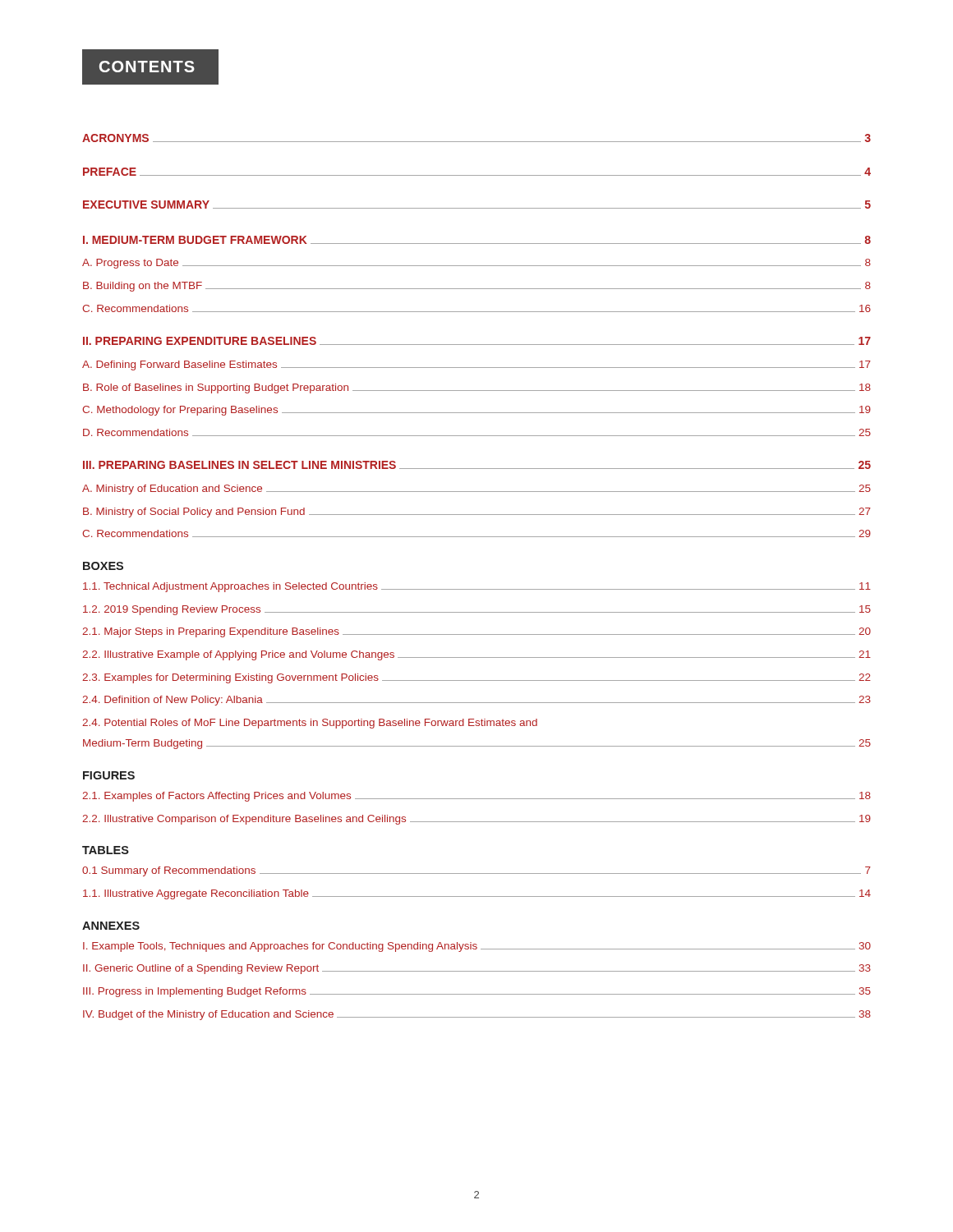Find the list item containing "III. PREPARING BASELINES IN SELECT LINE MINISTRIES 25"
The width and height of the screenshot is (953, 1232).
pyautogui.click(x=476, y=466)
